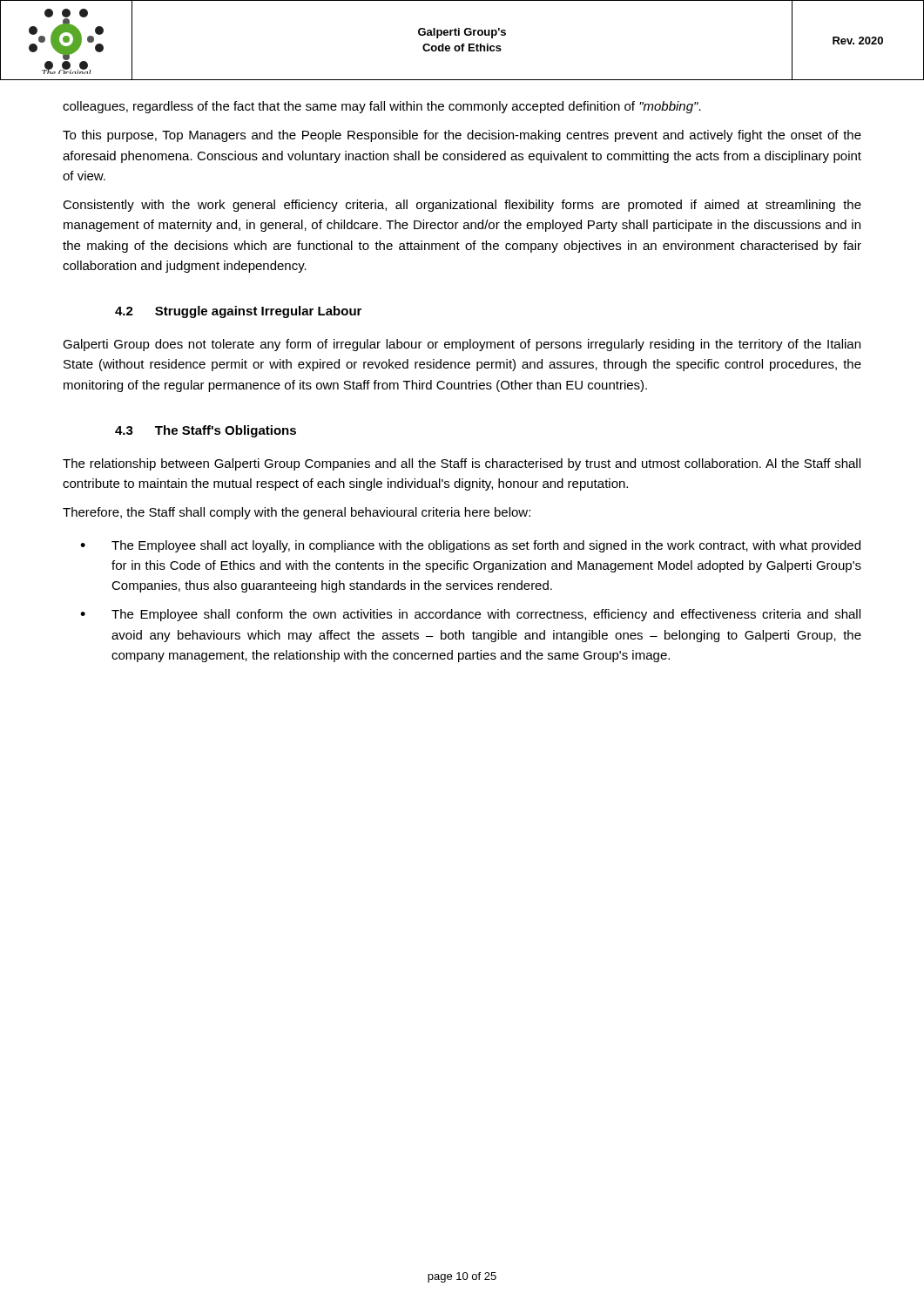This screenshot has height=1307, width=924.
Task: Navigate to the passage starting "• The Employee shall conform"
Action: pos(471,634)
